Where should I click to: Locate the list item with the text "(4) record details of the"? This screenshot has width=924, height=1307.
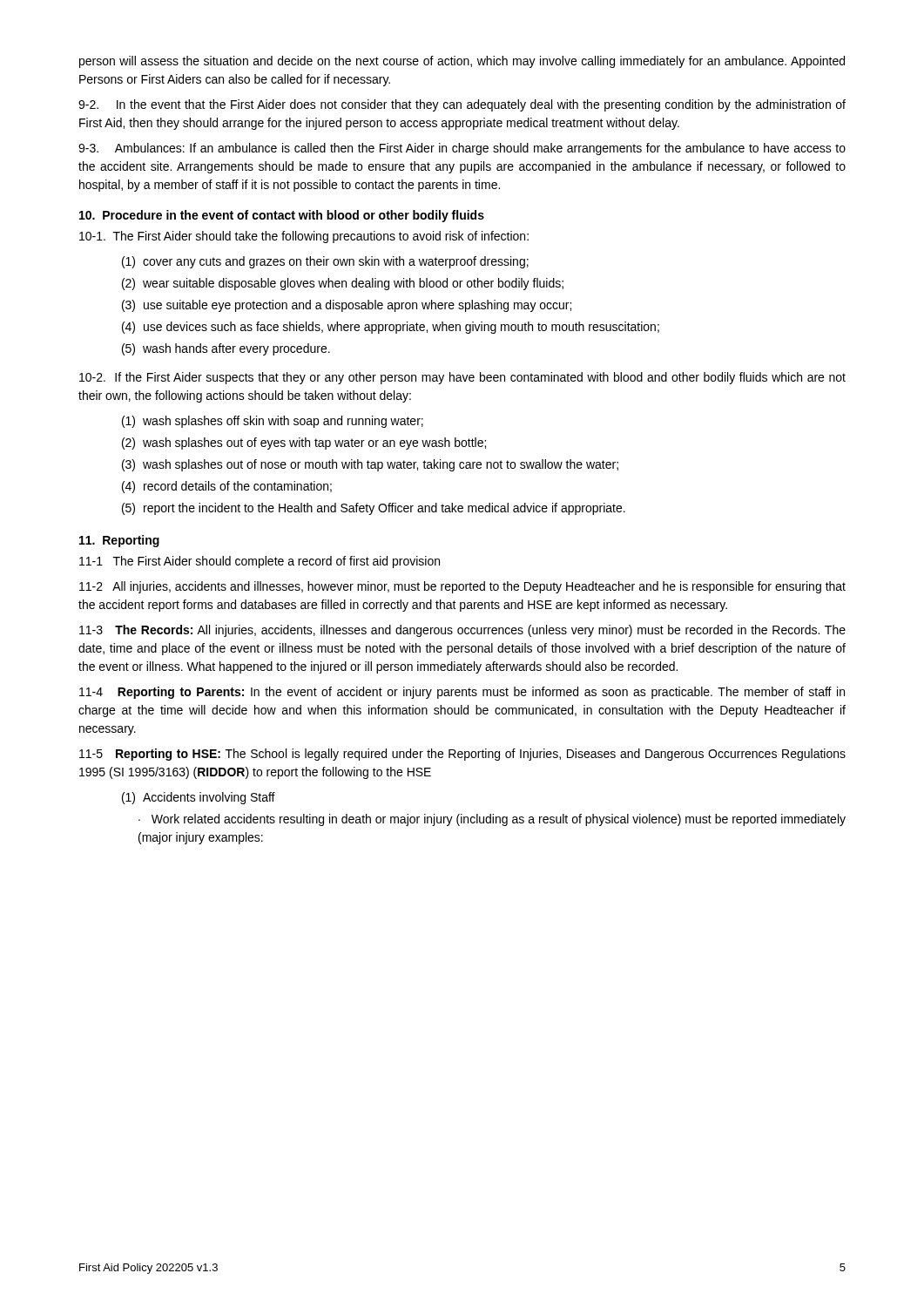[227, 487]
